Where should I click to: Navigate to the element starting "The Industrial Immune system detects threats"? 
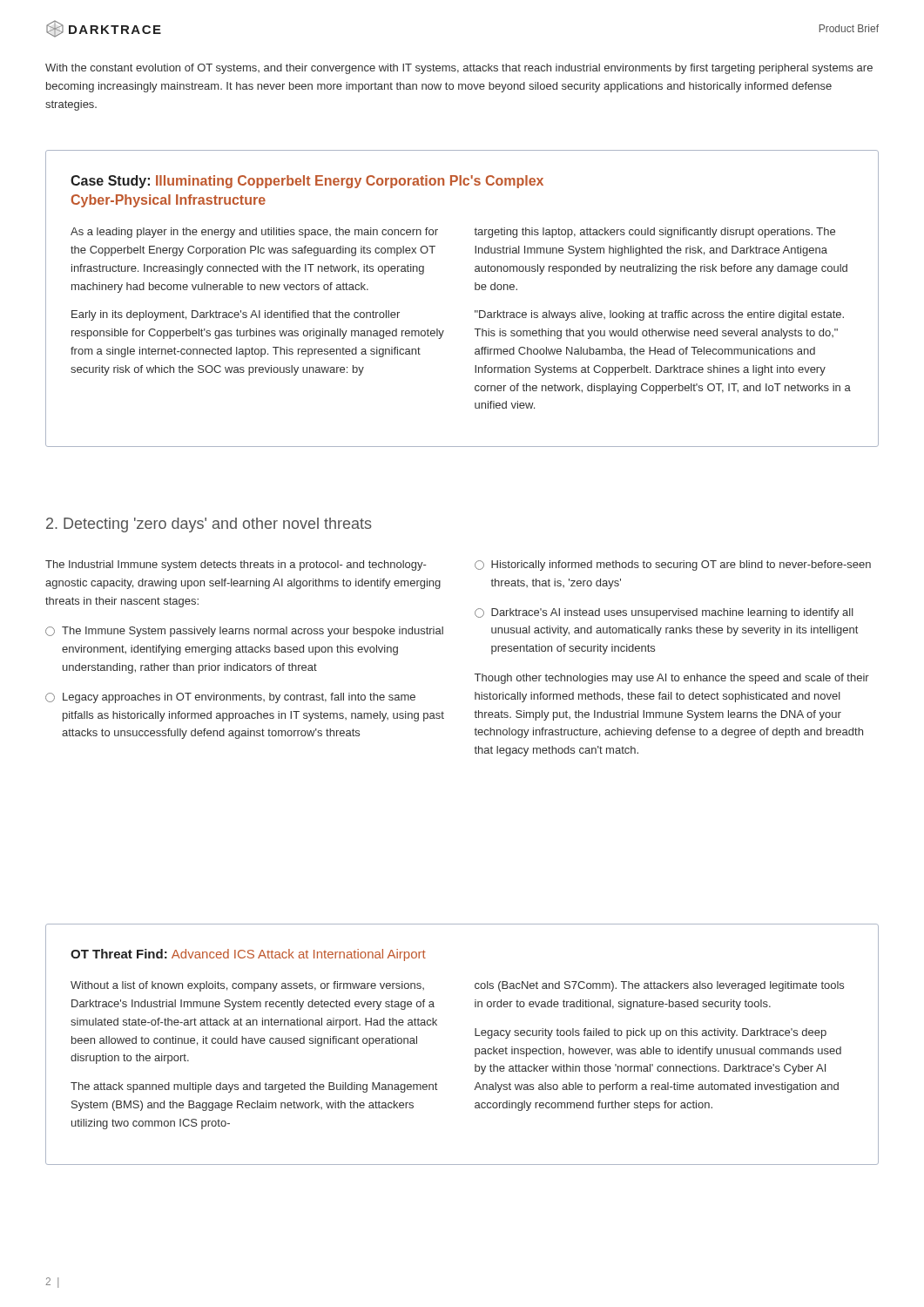coord(243,582)
